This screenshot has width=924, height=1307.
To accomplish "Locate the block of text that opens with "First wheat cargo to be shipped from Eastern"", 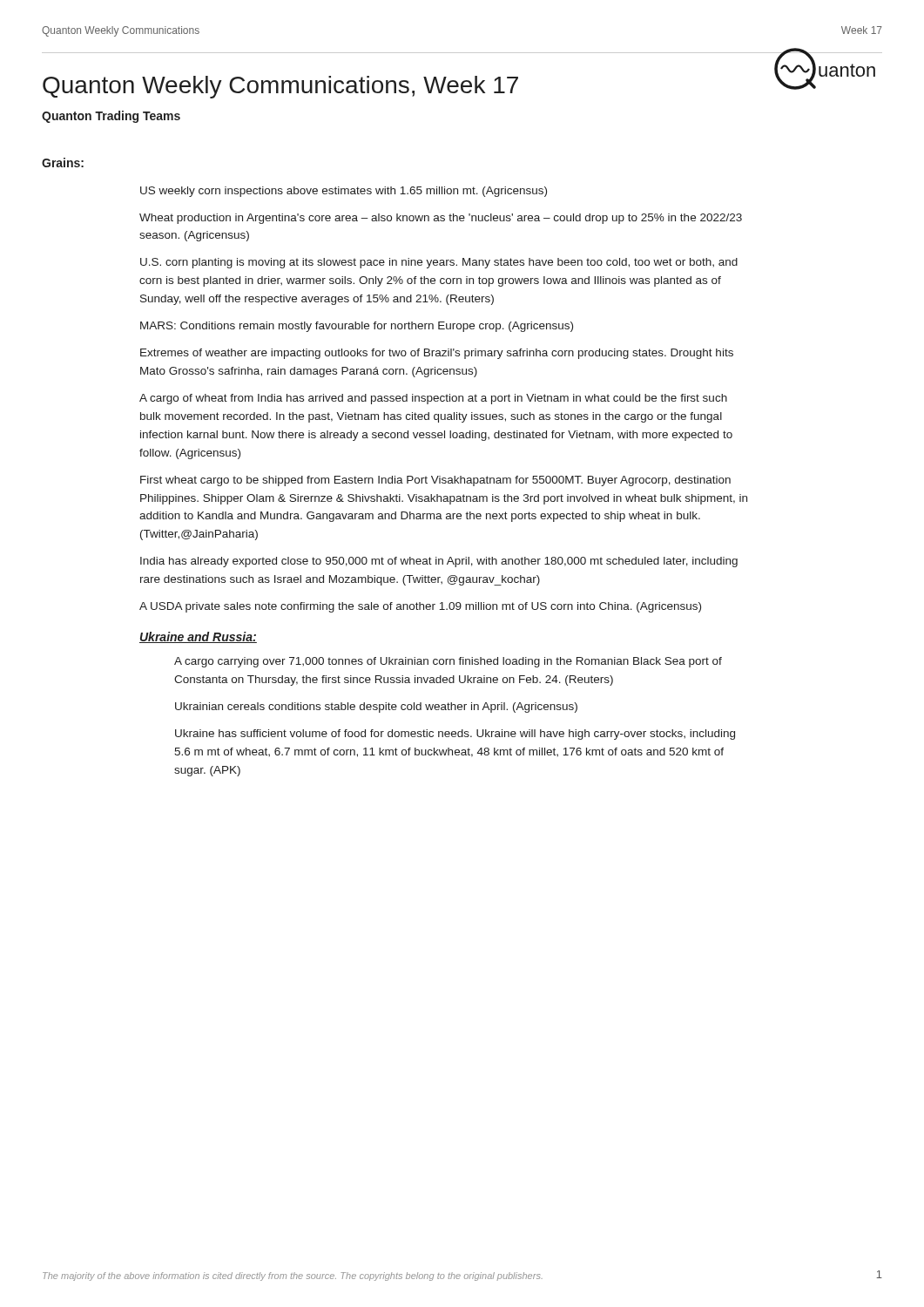I will (444, 507).
